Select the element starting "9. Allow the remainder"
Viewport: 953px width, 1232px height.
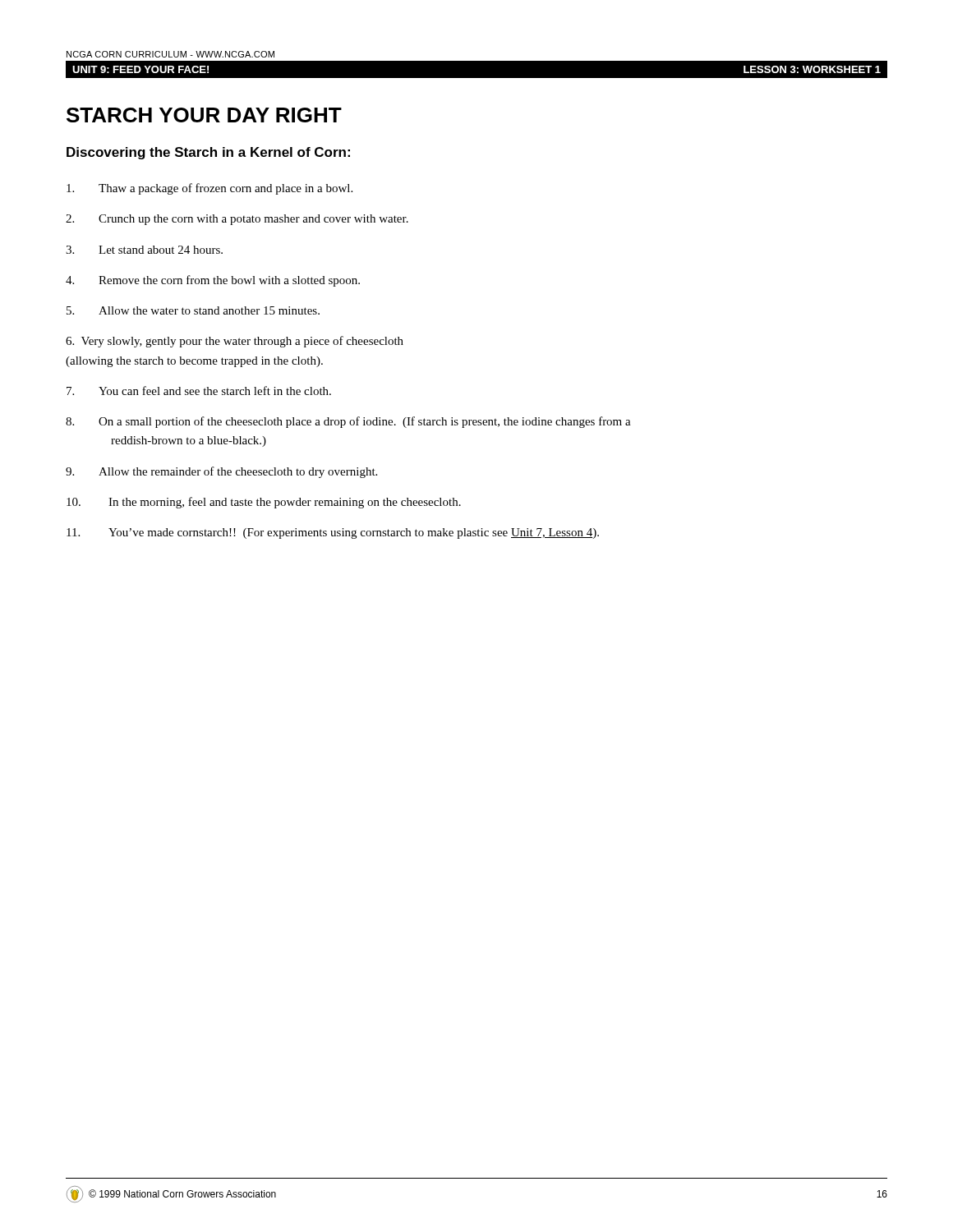(x=222, y=472)
